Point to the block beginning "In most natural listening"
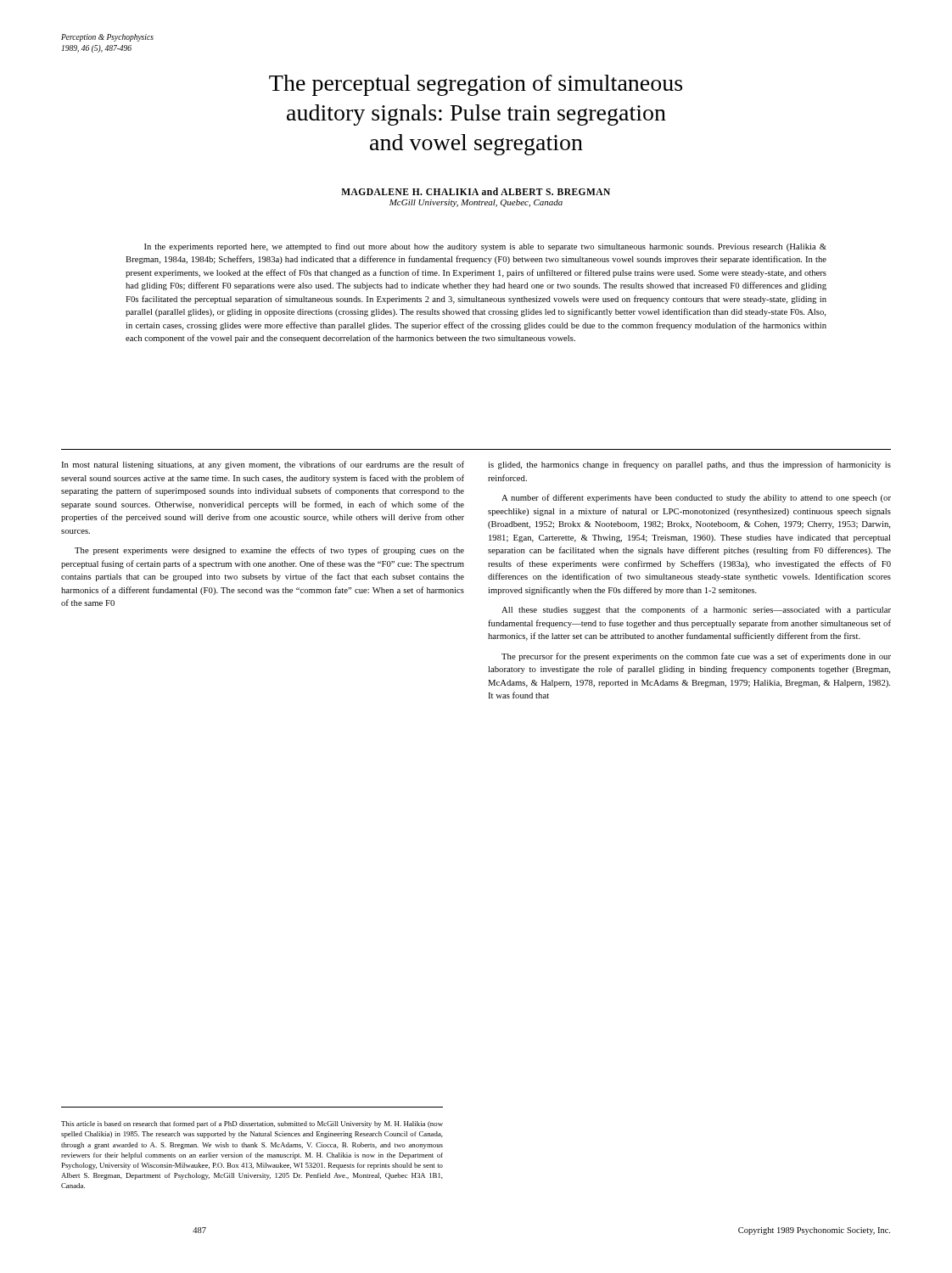This screenshot has height=1273, width=952. 263,465
